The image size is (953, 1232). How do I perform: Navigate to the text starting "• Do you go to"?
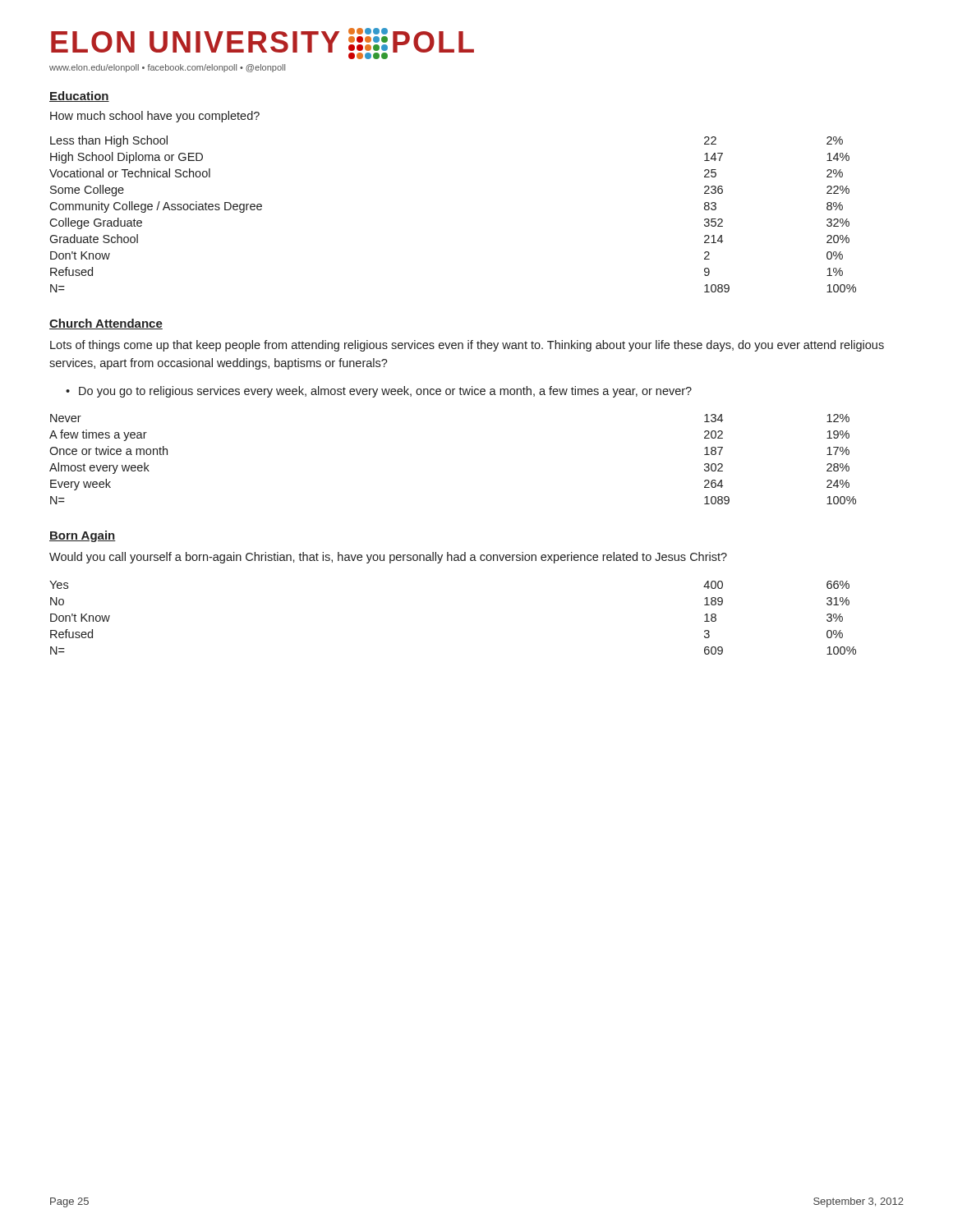pos(379,391)
